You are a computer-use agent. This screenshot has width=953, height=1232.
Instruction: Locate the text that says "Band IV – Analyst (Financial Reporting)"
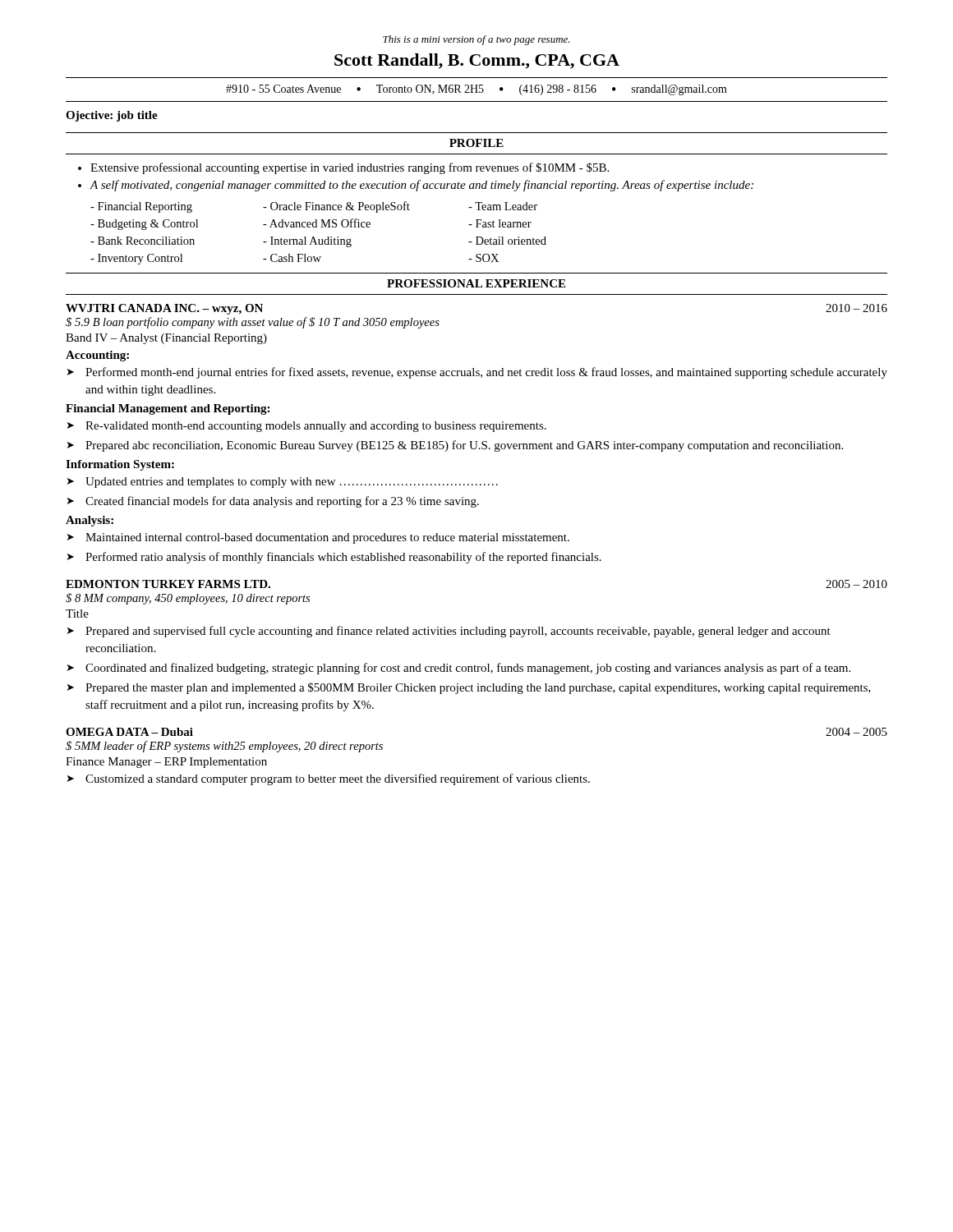coord(166,338)
